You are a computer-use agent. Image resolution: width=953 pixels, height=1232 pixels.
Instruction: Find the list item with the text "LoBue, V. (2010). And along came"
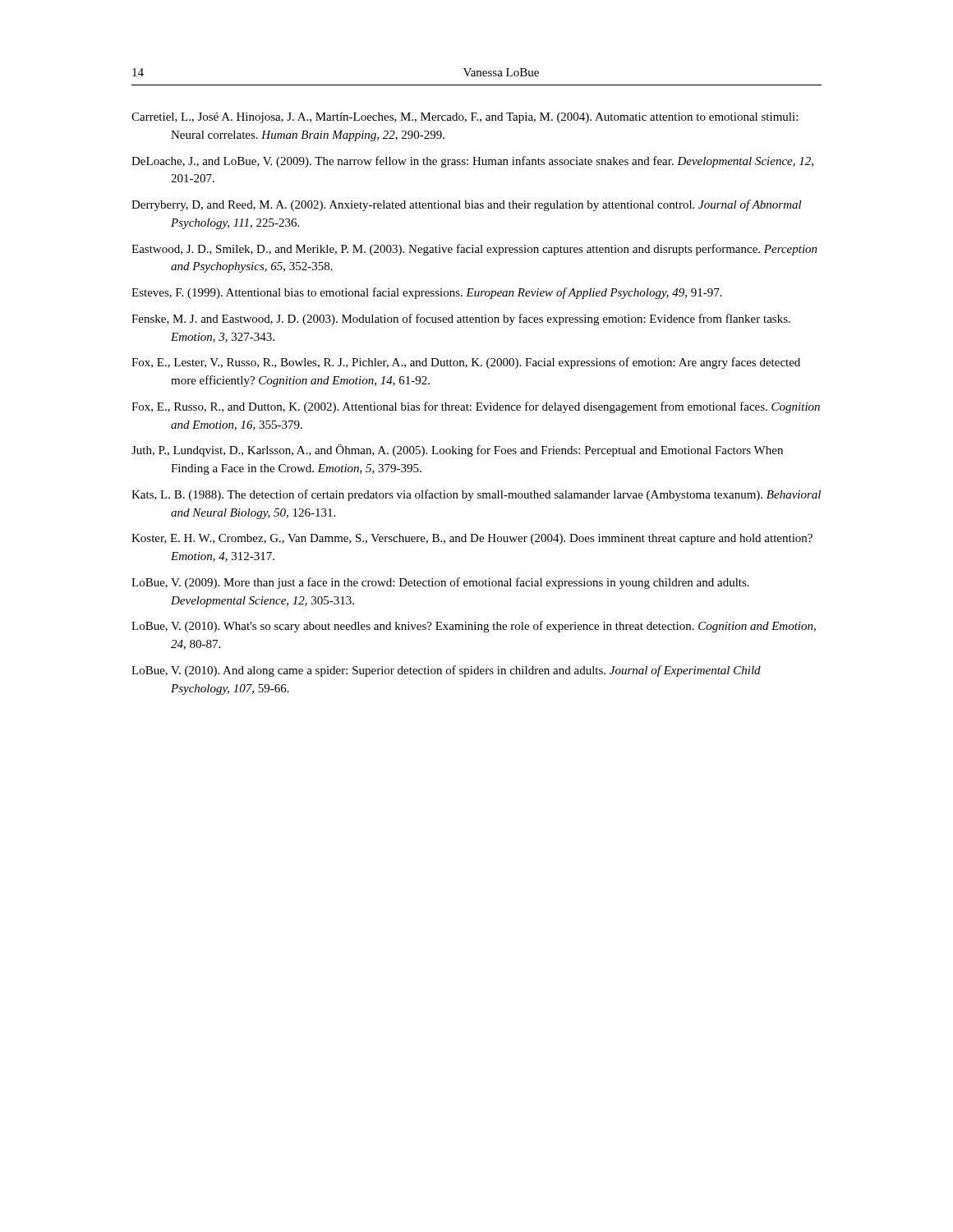click(x=446, y=679)
